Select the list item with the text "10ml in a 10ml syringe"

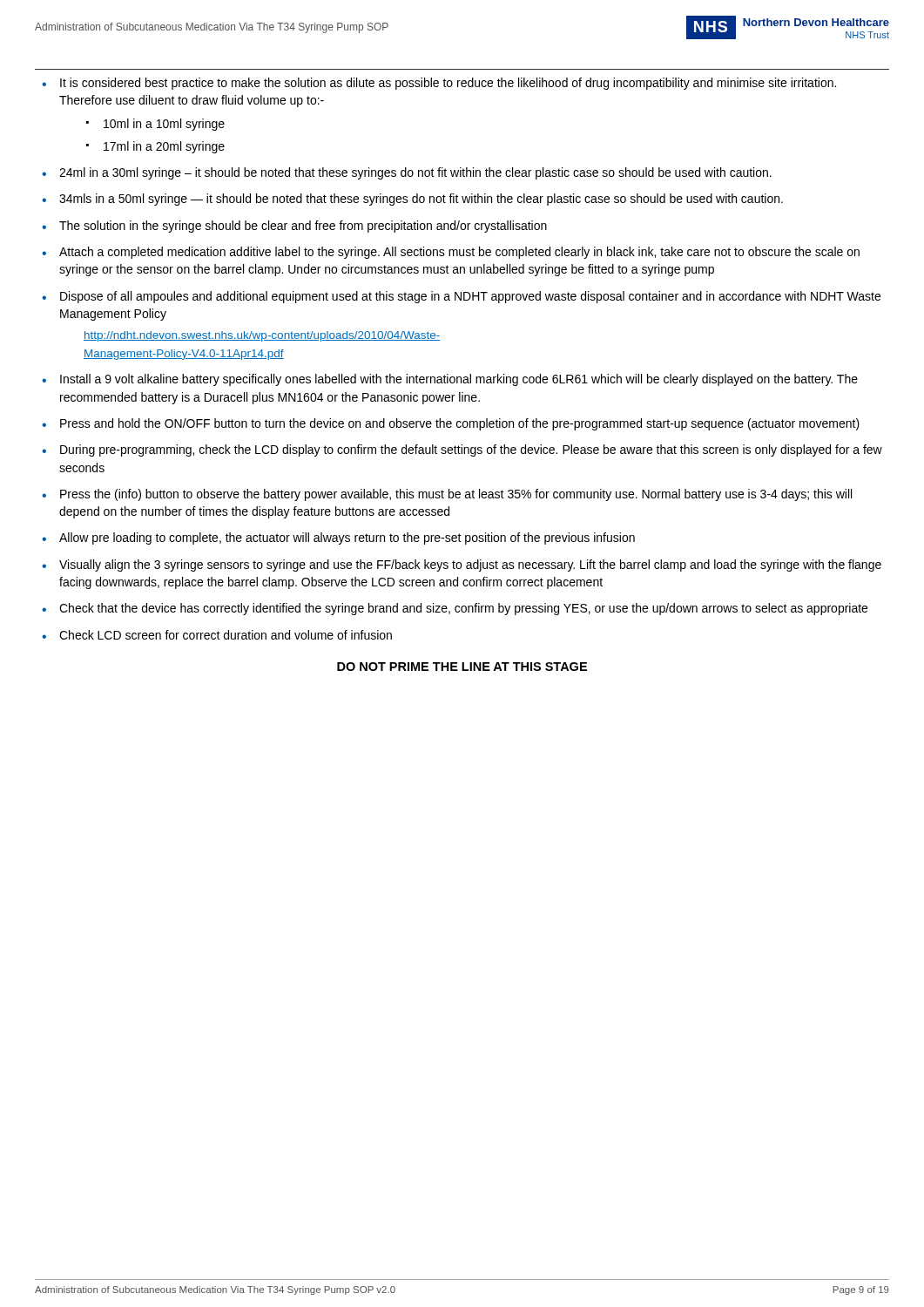coord(164,123)
